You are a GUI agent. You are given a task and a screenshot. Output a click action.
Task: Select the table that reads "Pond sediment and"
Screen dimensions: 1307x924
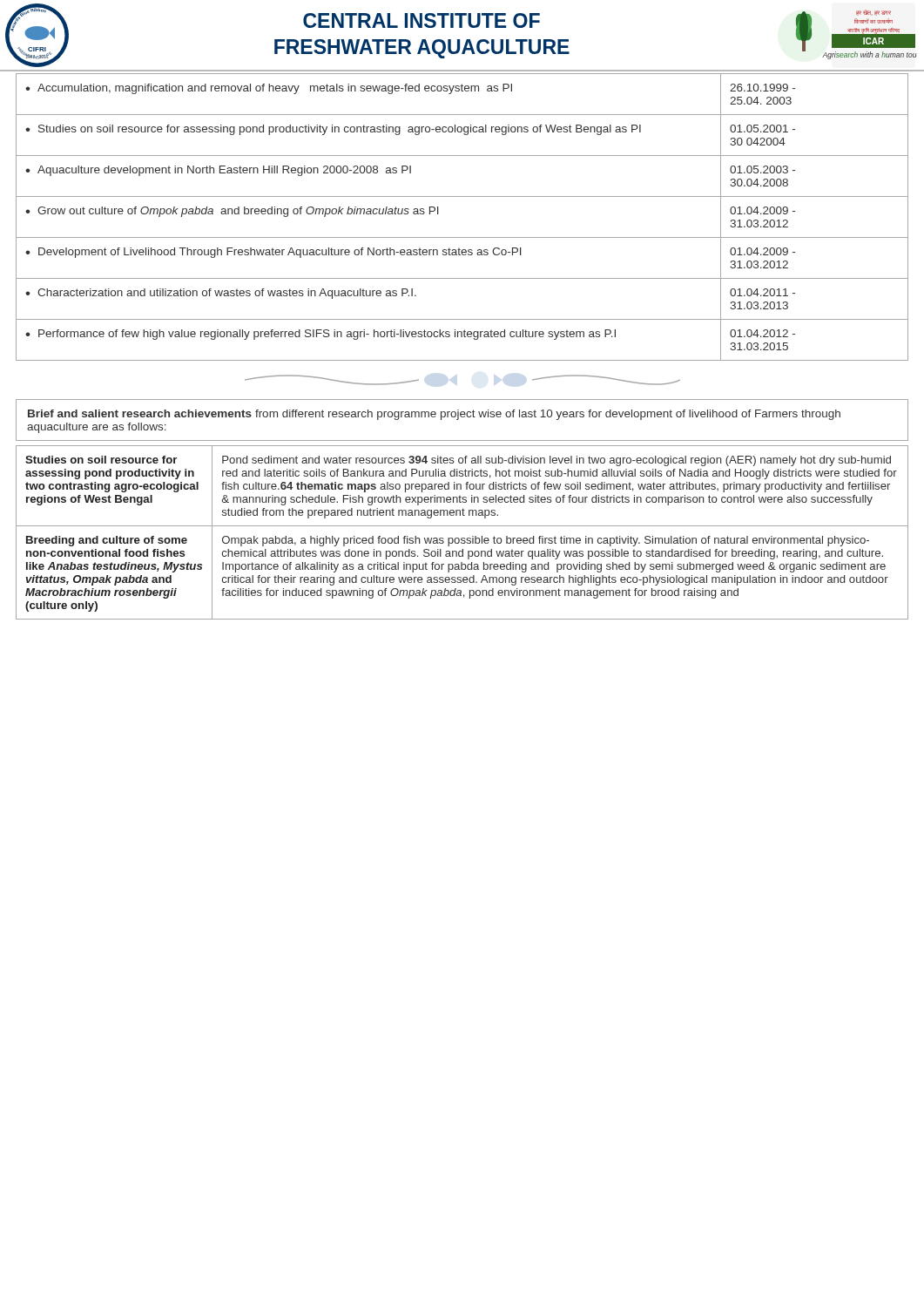(462, 532)
